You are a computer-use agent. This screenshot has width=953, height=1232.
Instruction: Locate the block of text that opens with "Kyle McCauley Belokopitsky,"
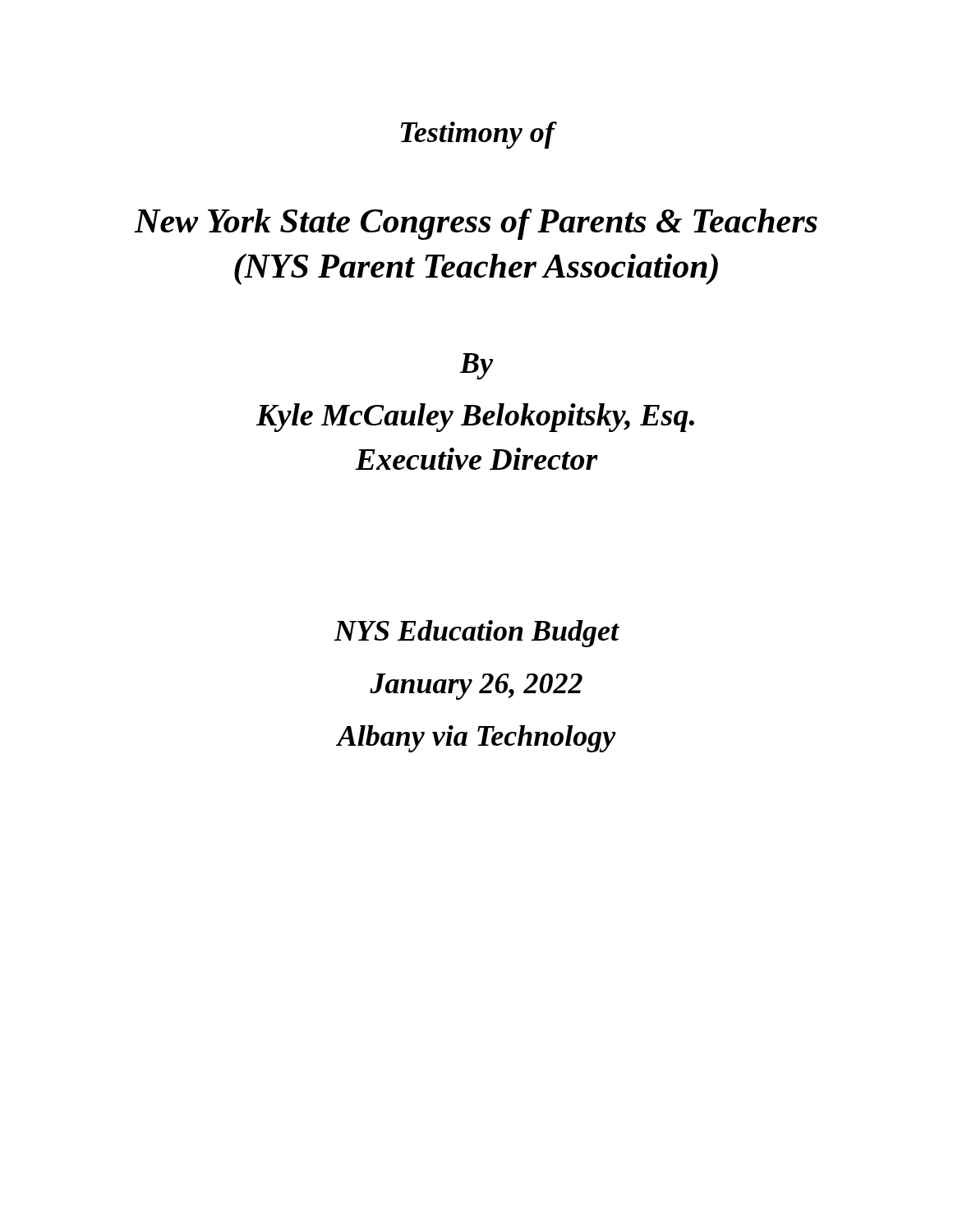[476, 437]
